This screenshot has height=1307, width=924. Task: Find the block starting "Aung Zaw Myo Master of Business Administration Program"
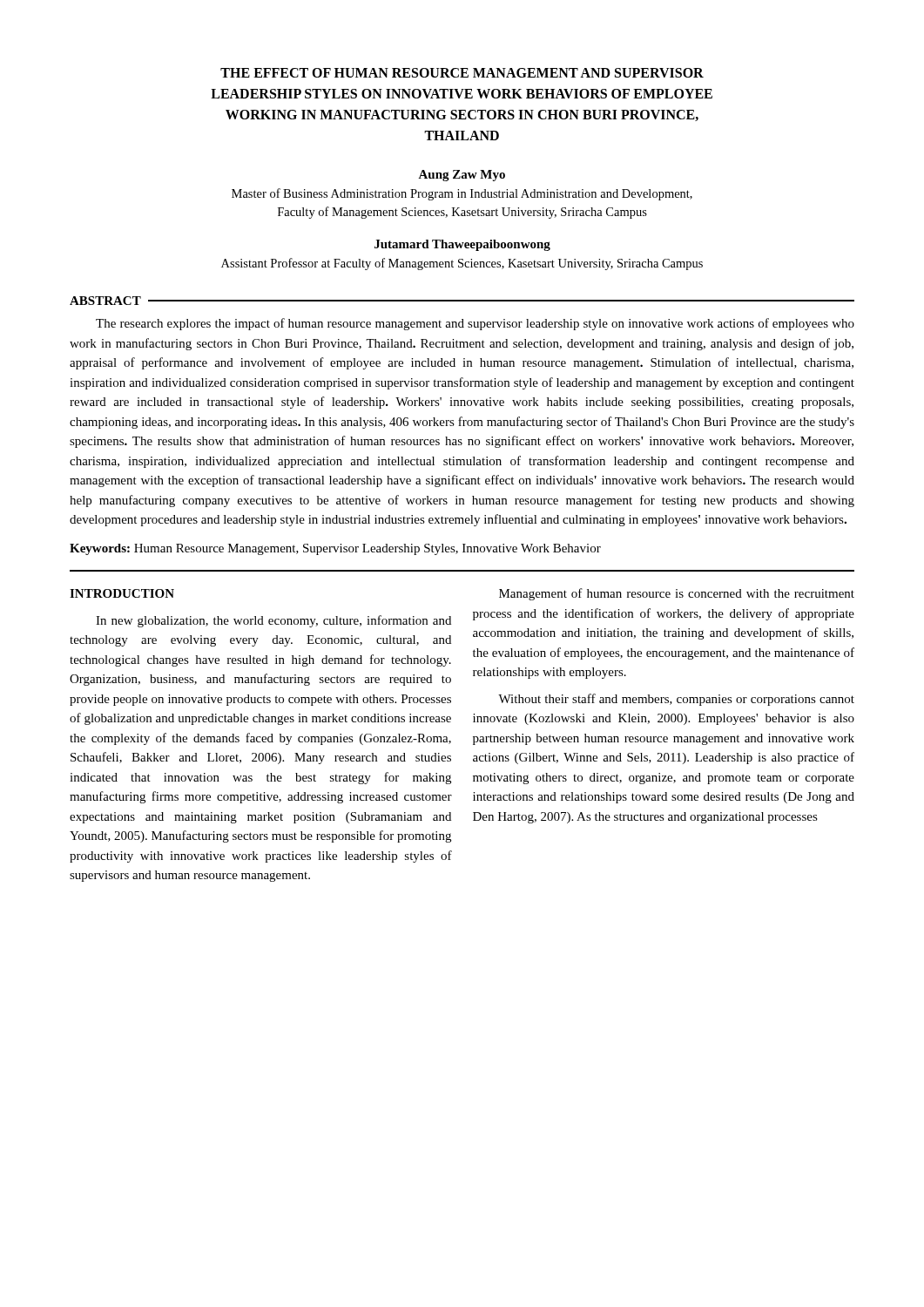(x=462, y=193)
